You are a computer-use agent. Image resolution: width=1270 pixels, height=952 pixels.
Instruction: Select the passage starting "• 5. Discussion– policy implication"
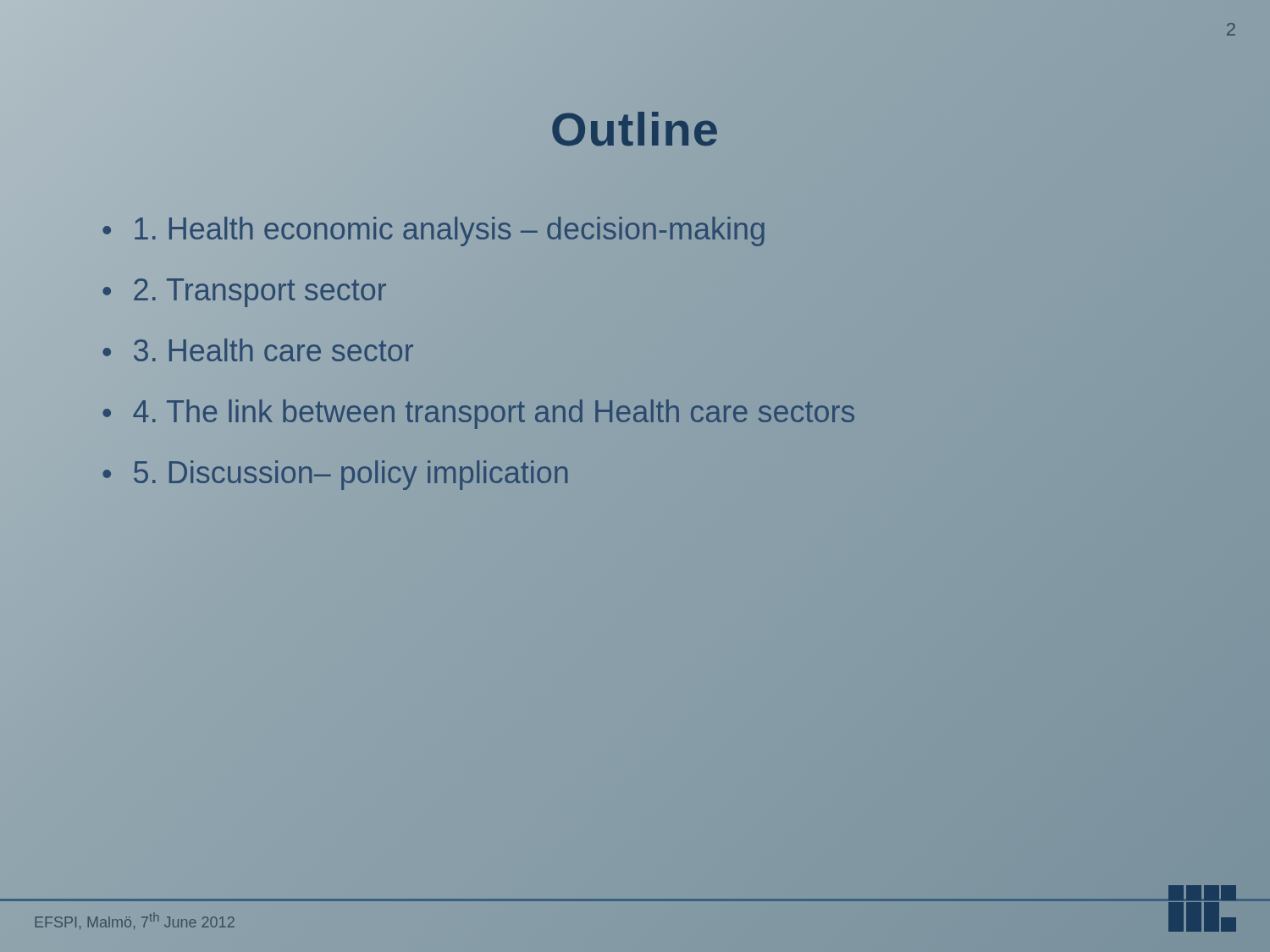(x=336, y=473)
